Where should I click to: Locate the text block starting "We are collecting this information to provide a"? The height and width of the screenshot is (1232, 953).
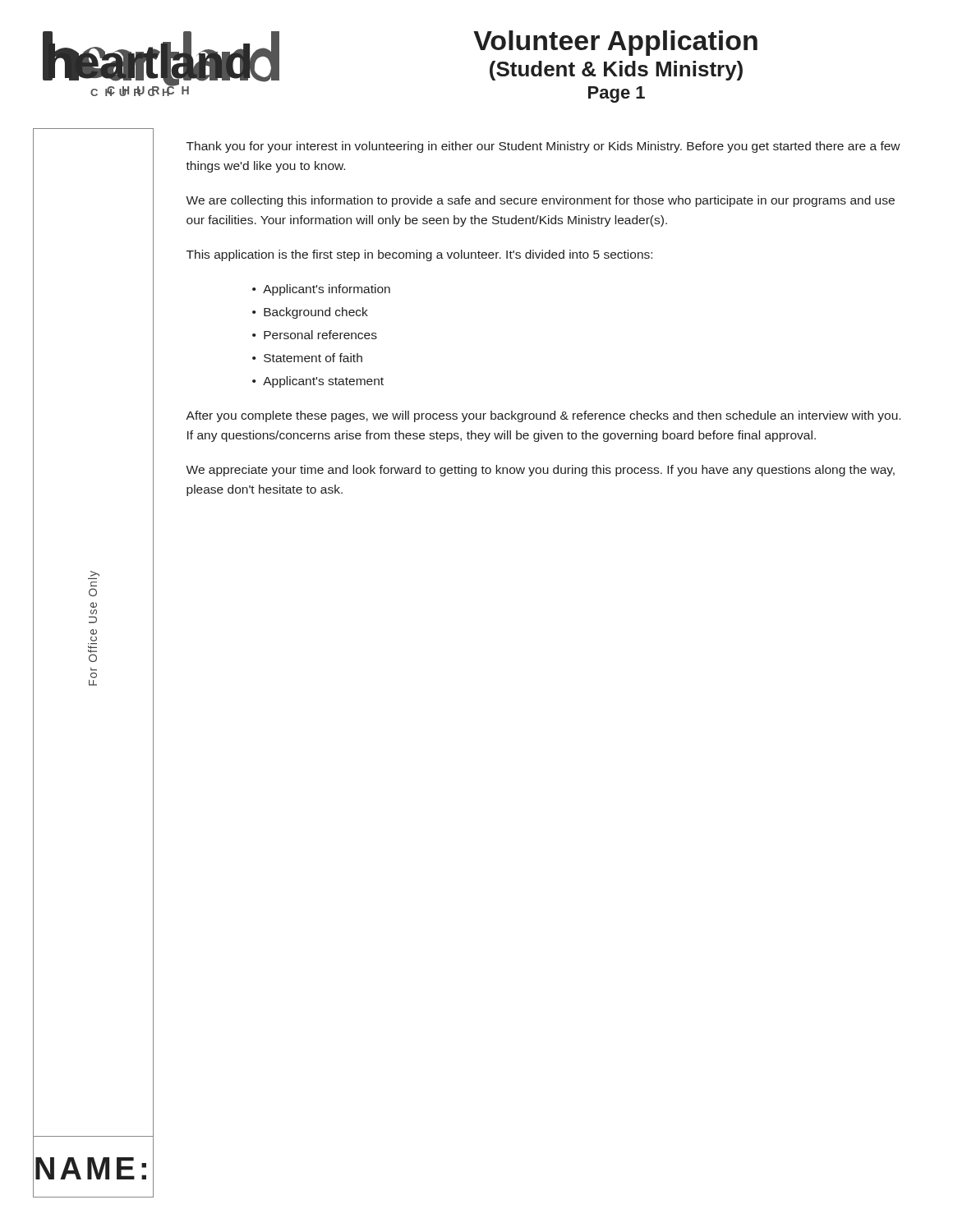tap(547, 211)
